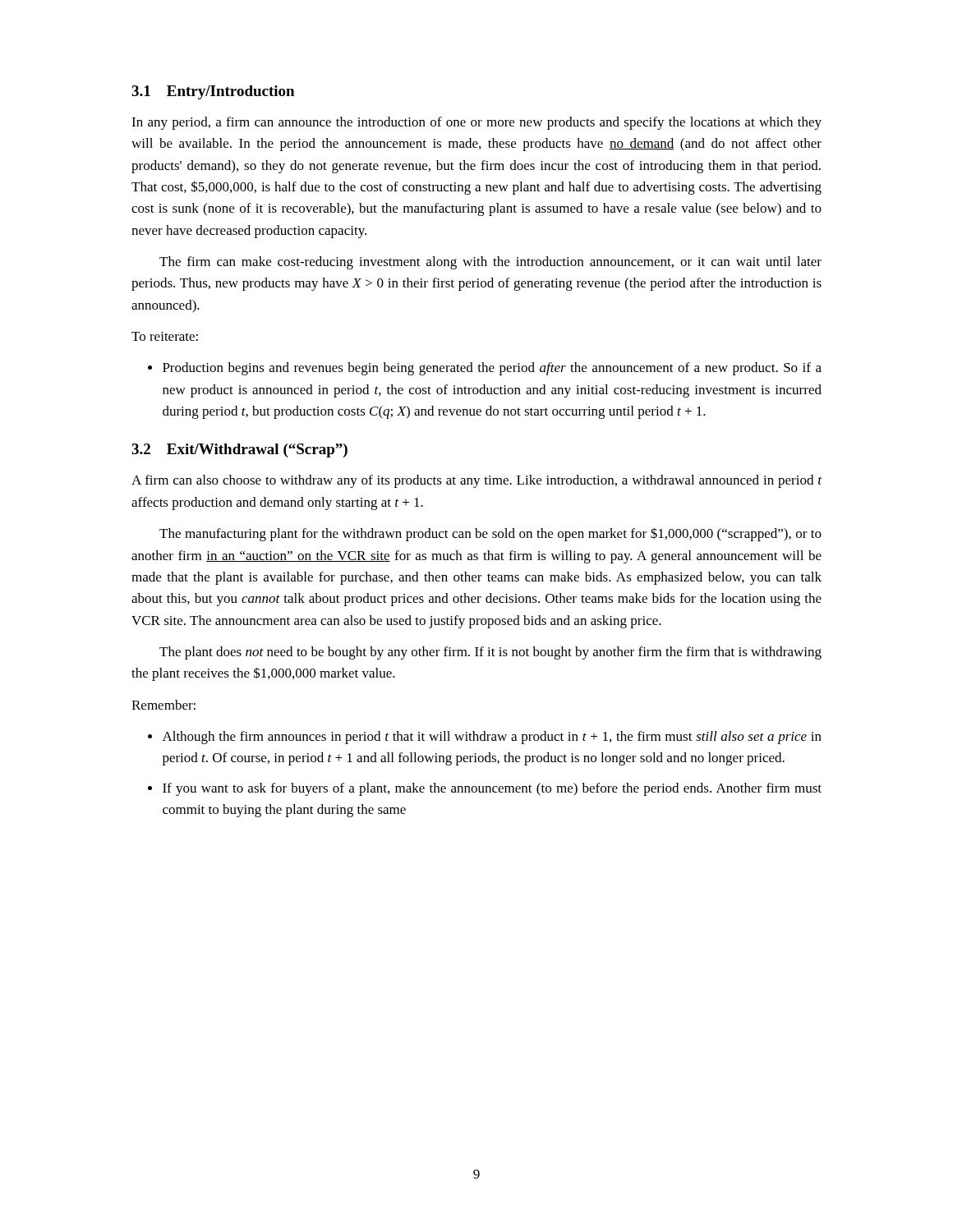Screen dimensions: 1232x953
Task: Select the text block starting "In any period, a firm can"
Action: tap(476, 177)
